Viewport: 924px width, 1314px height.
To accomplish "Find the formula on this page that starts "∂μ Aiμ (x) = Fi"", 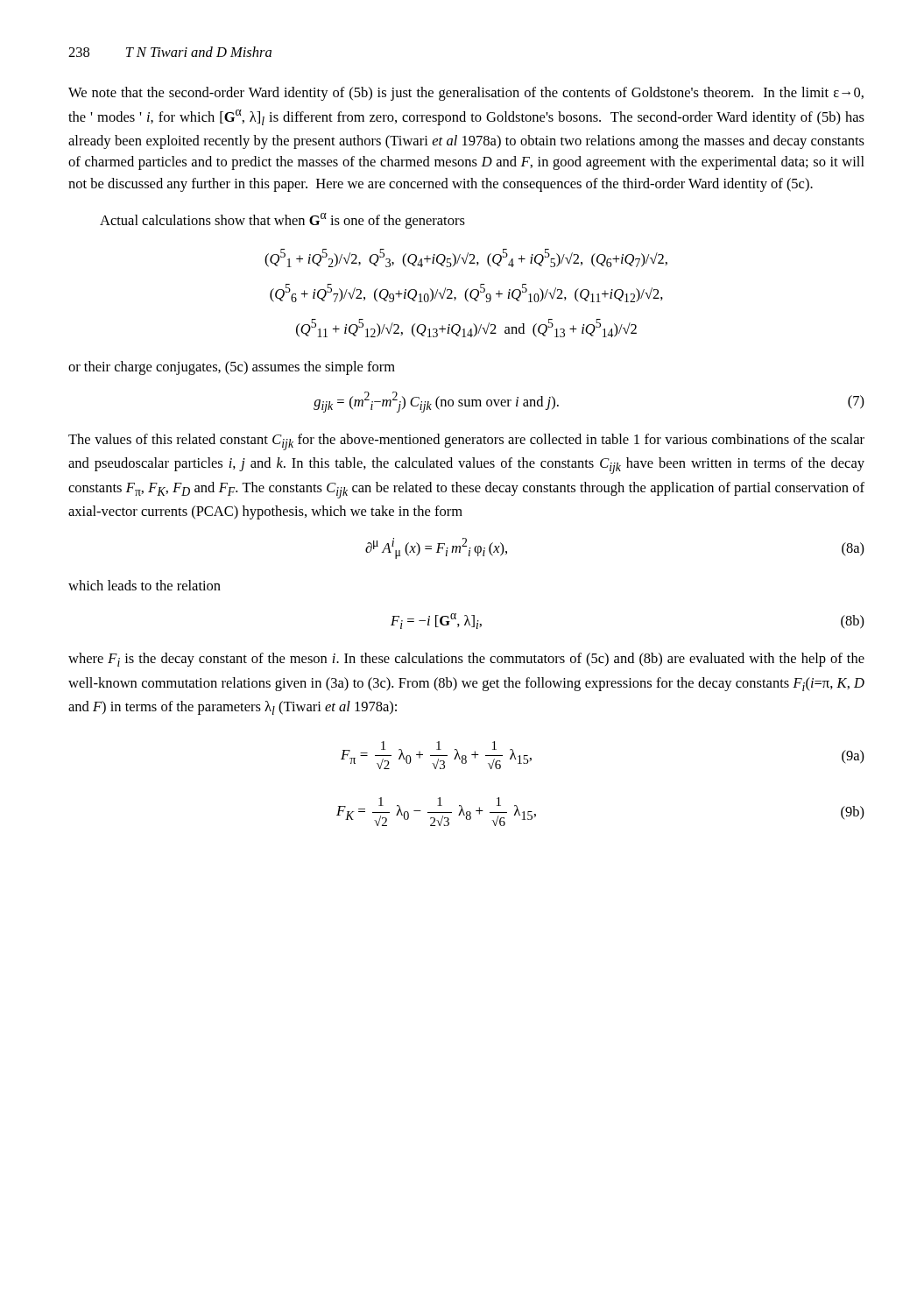I will [x=466, y=548].
